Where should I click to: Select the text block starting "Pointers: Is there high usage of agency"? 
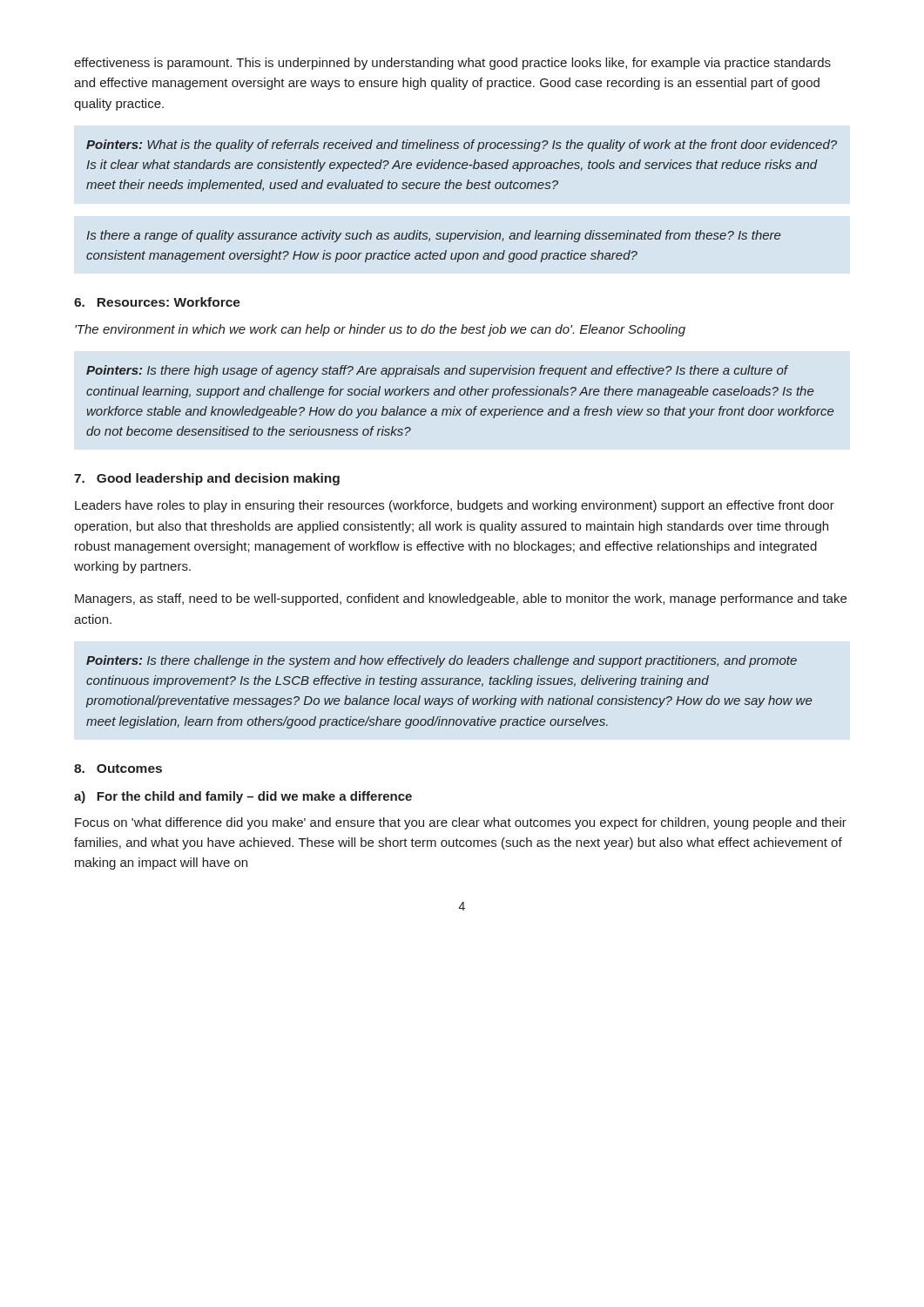point(460,400)
